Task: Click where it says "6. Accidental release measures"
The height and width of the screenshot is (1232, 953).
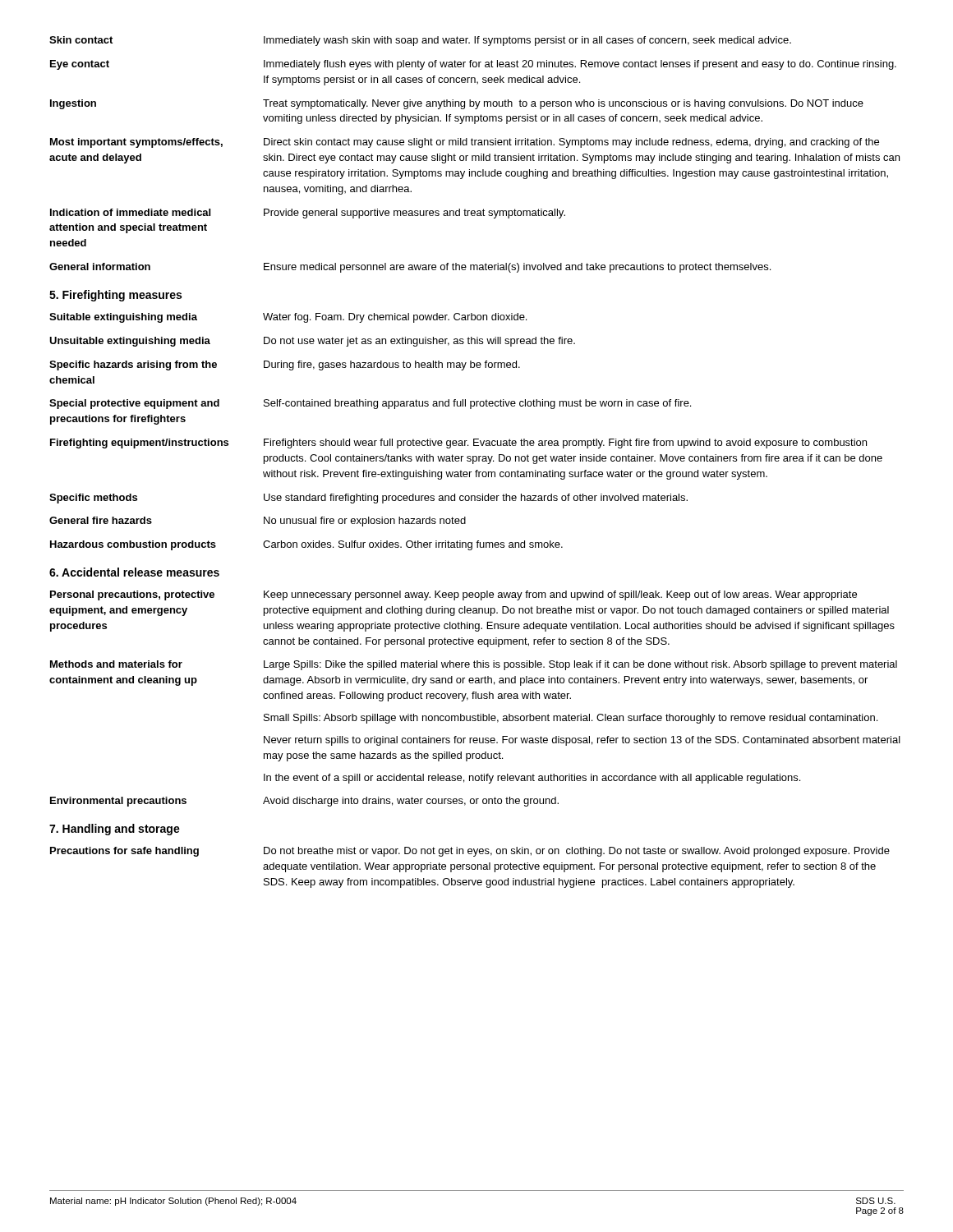Action: click(x=134, y=573)
